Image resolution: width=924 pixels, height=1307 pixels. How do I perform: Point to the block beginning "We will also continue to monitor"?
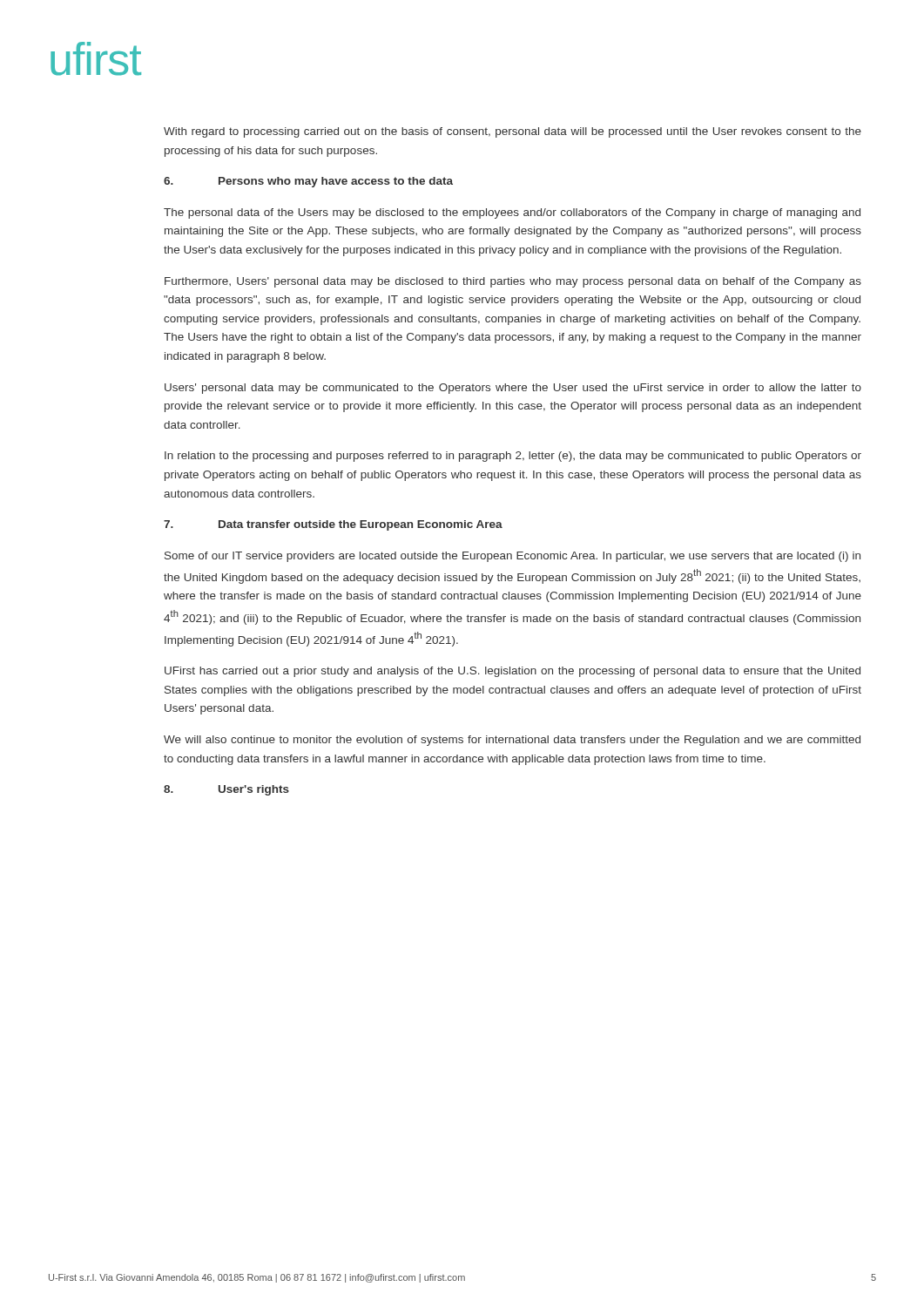coord(512,749)
